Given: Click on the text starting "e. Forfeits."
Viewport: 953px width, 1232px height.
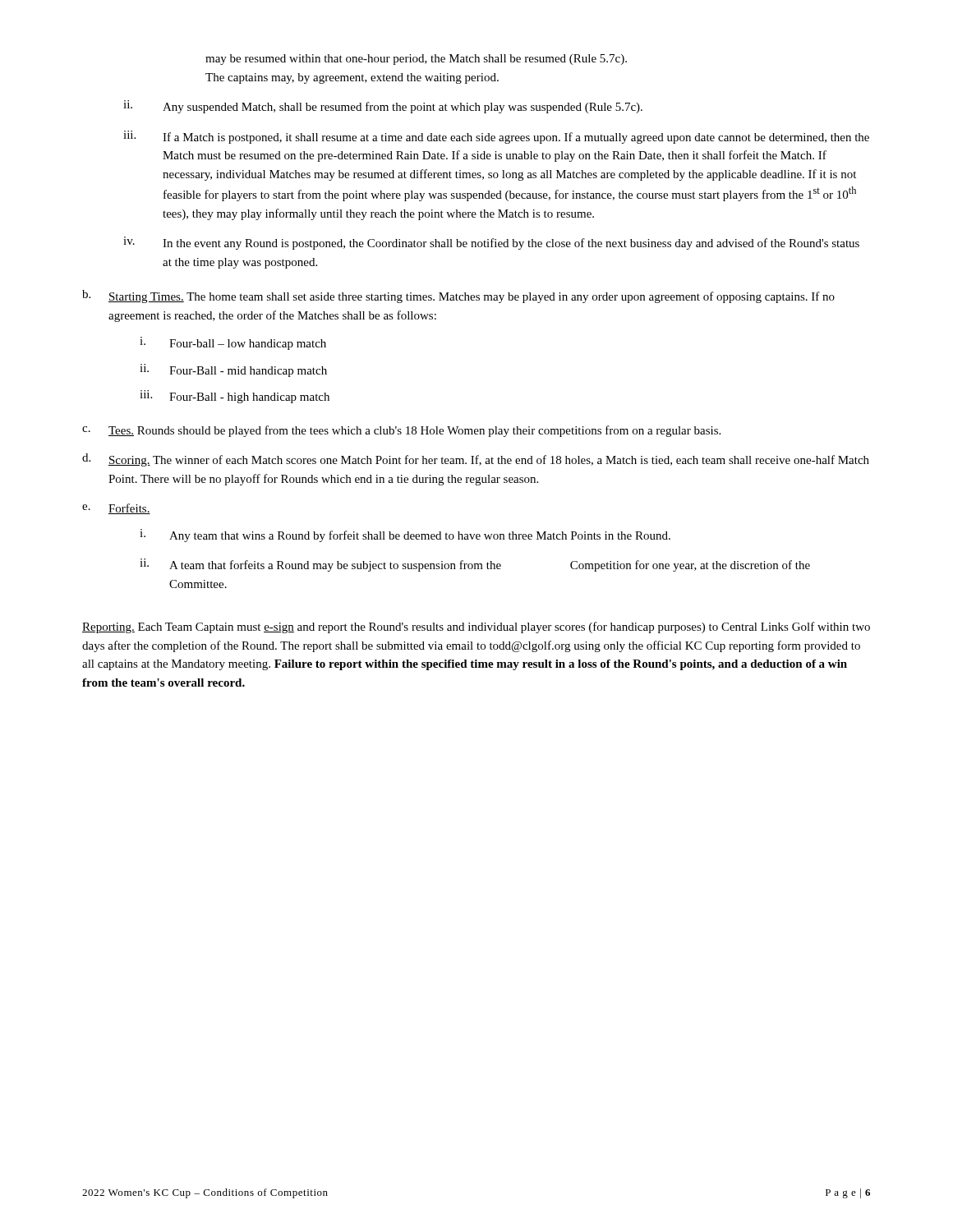Looking at the screenshot, I should coord(116,509).
